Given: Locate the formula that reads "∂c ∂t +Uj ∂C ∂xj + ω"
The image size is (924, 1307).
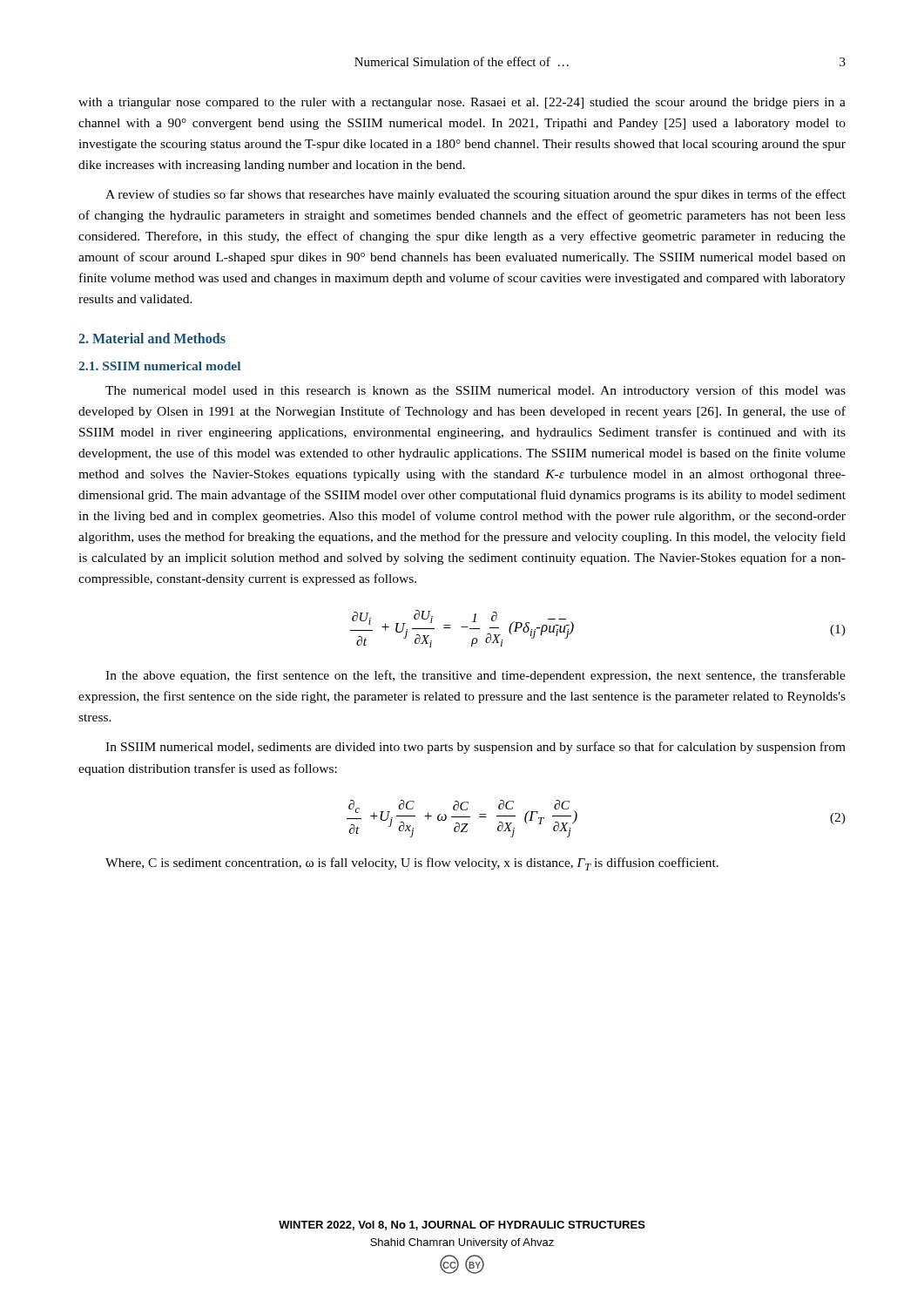Looking at the screenshot, I should (596, 817).
